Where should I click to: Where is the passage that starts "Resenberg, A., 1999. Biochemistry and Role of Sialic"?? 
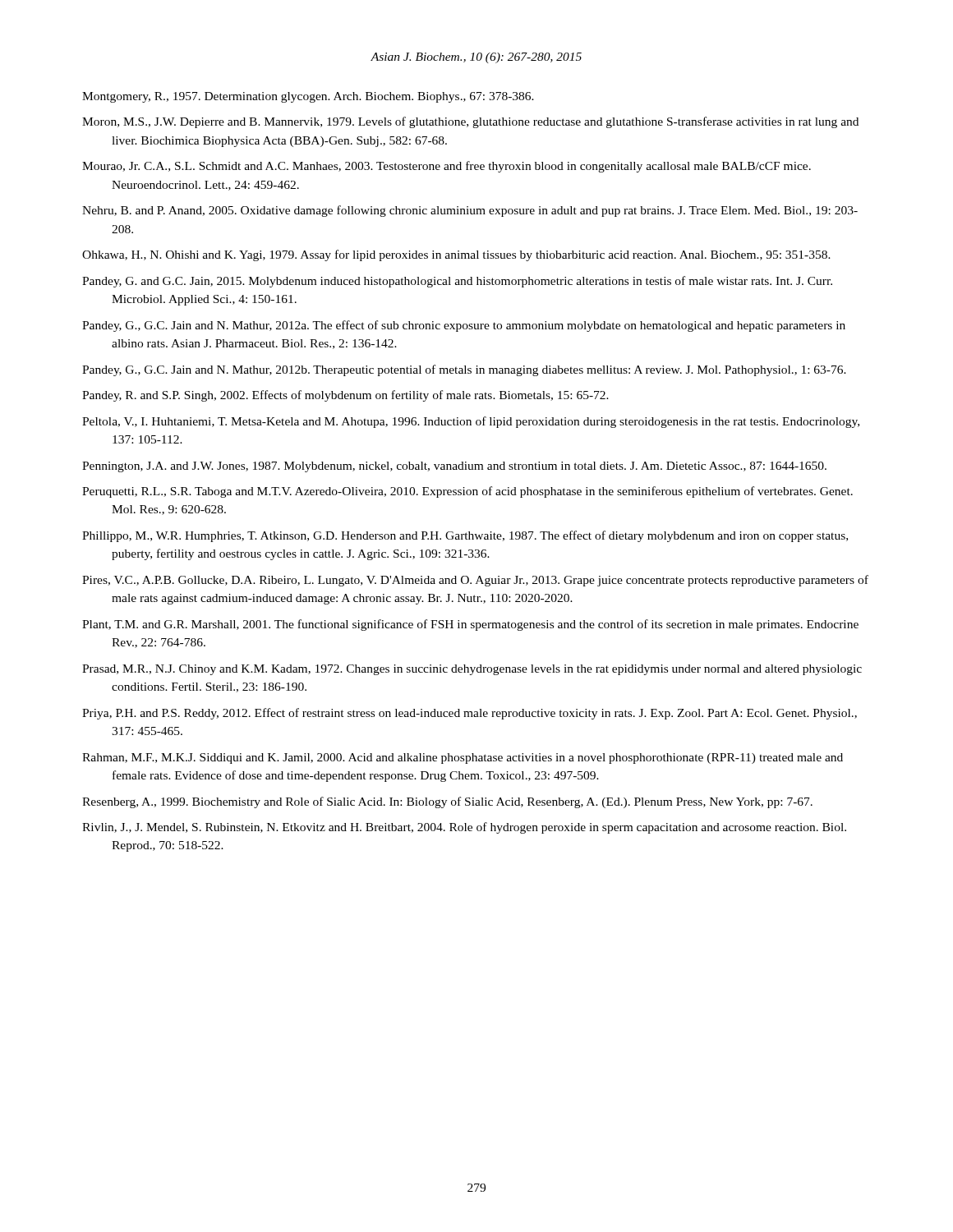point(448,801)
